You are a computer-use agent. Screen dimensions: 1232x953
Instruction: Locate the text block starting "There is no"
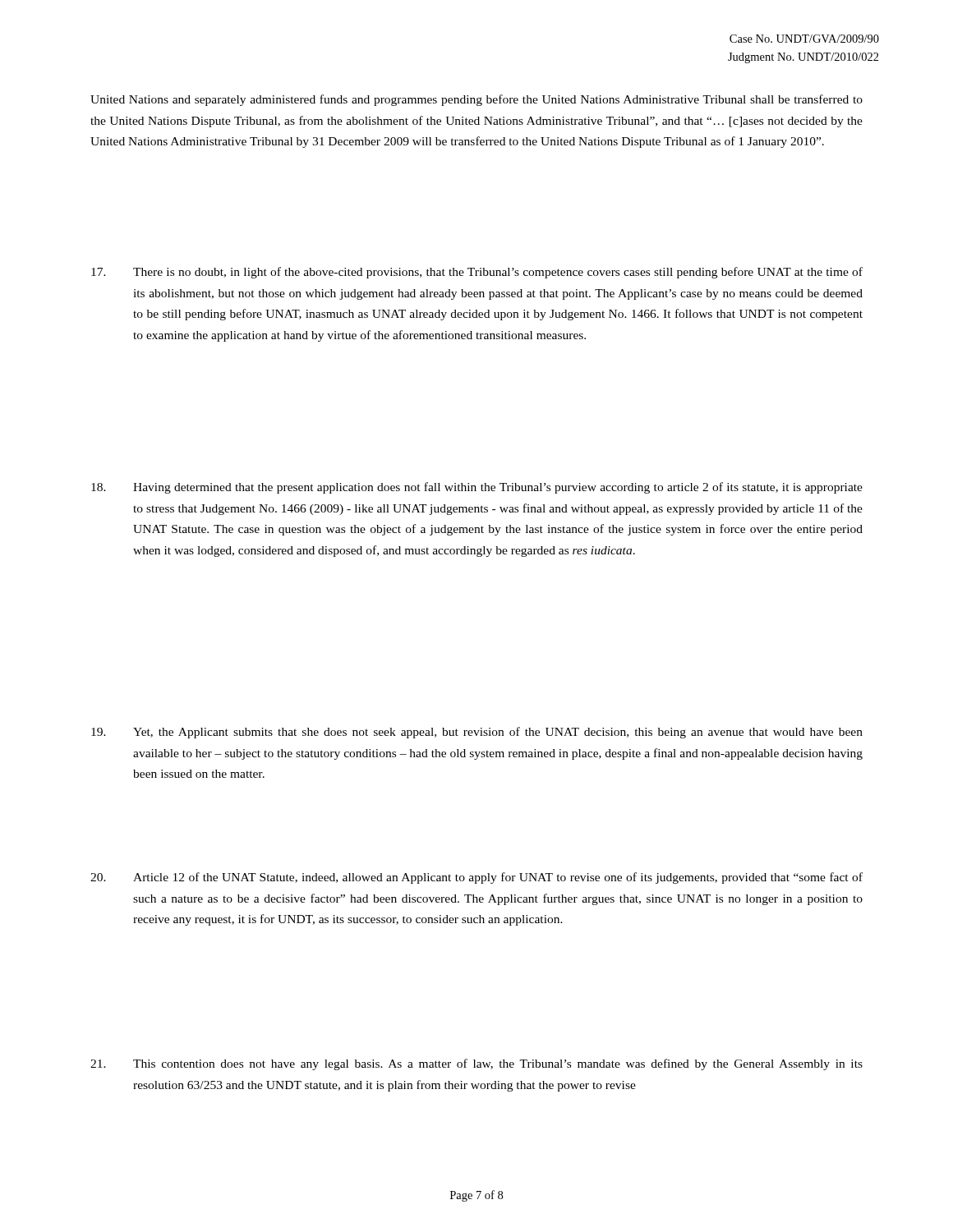click(x=476, y=303)
